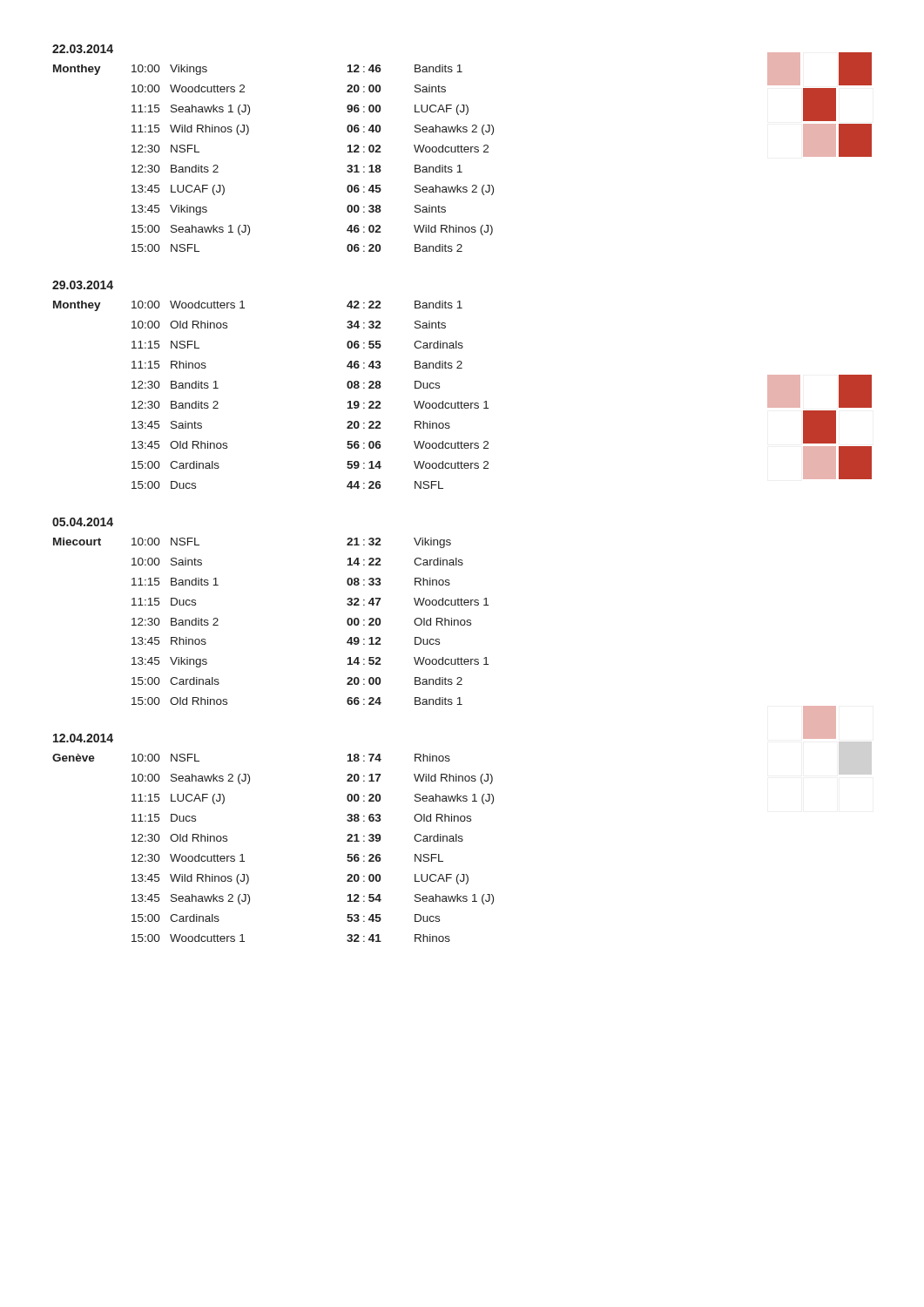Click where it says "13:45 Vikings 14:52 Woodcutters 1"
Screen dimensions: 1307x924
[175, 662]
